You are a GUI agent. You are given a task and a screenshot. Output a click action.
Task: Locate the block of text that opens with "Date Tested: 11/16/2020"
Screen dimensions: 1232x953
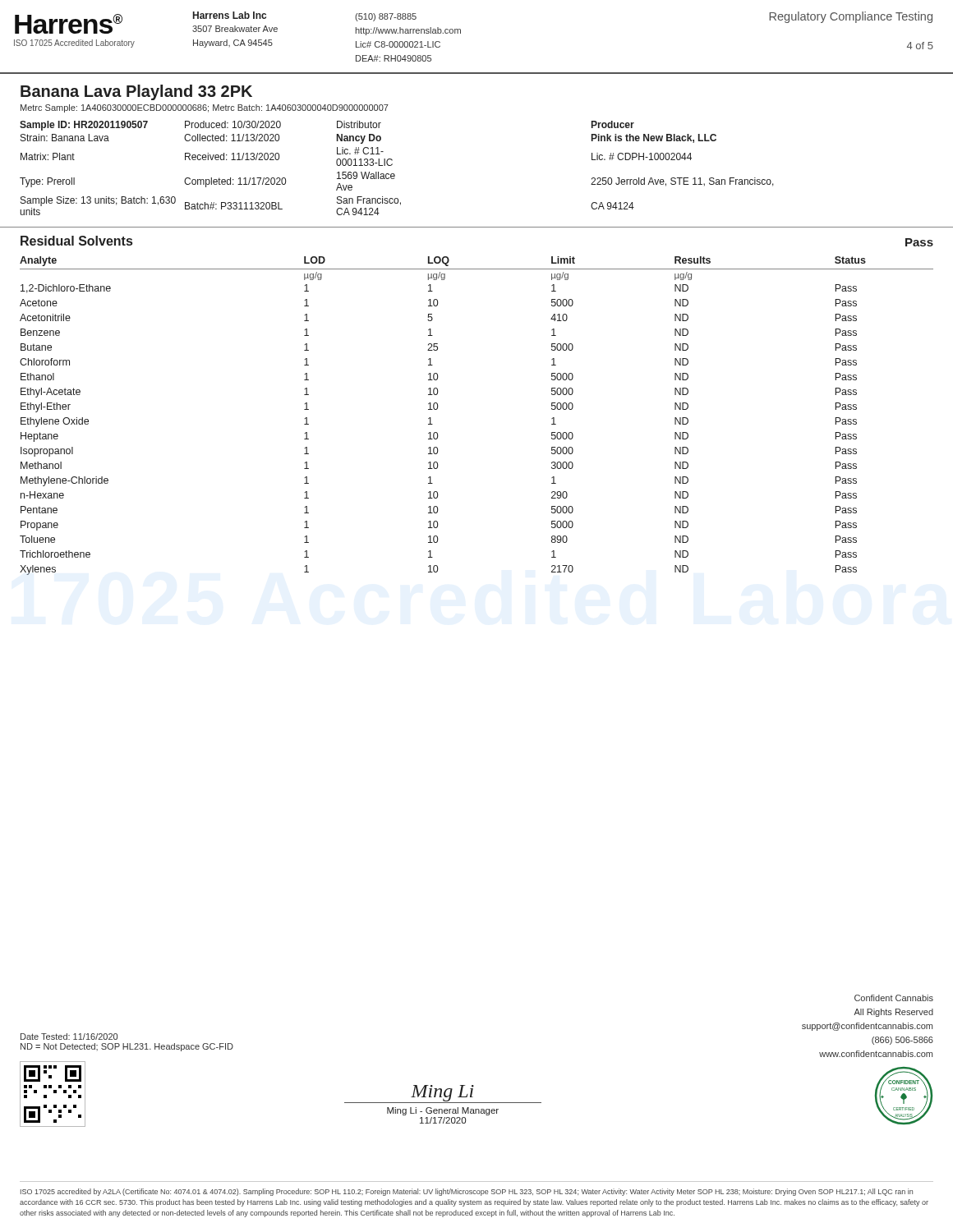(x=127, y=1041)
